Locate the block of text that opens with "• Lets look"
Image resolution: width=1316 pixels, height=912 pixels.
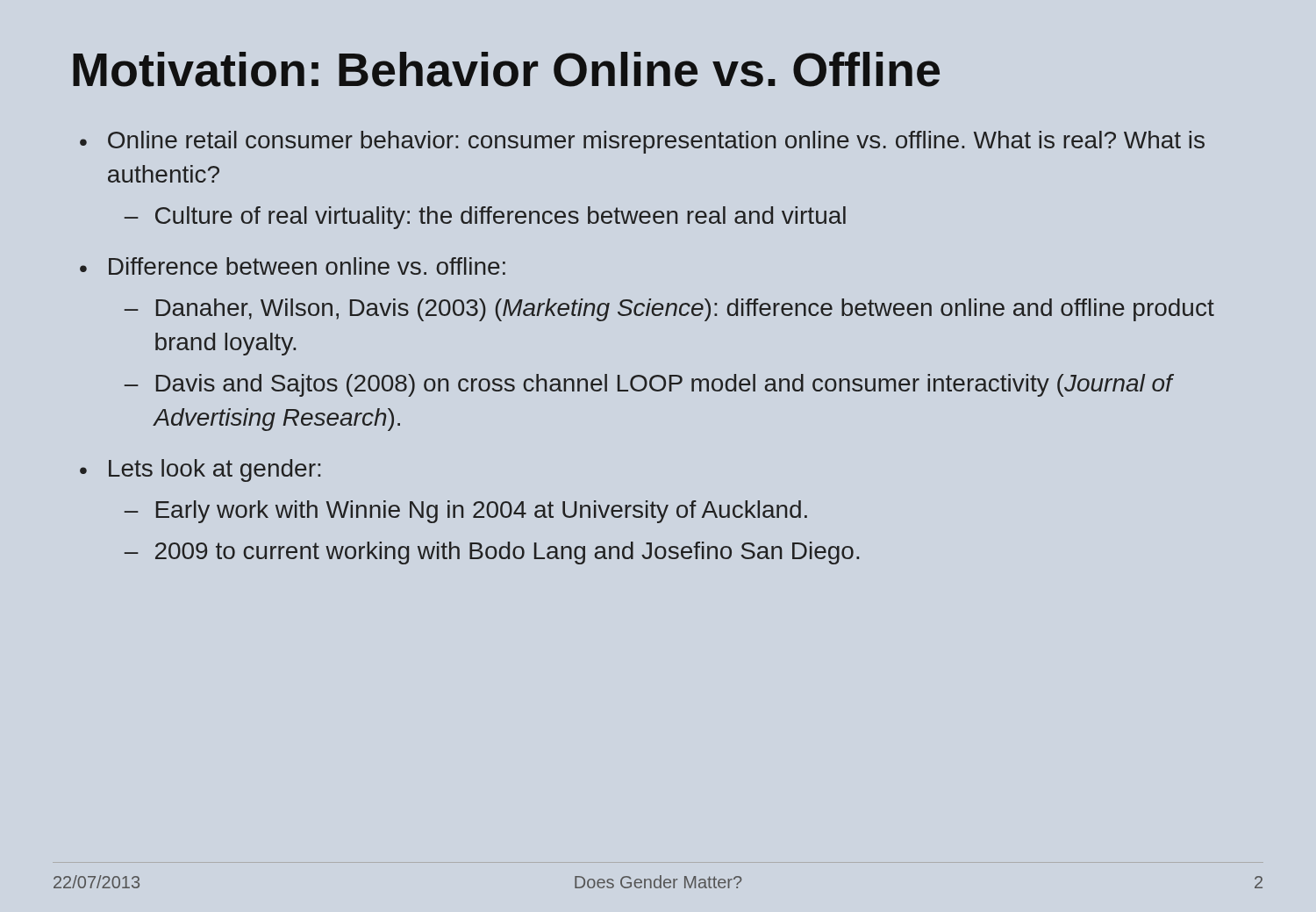[470, 513]
